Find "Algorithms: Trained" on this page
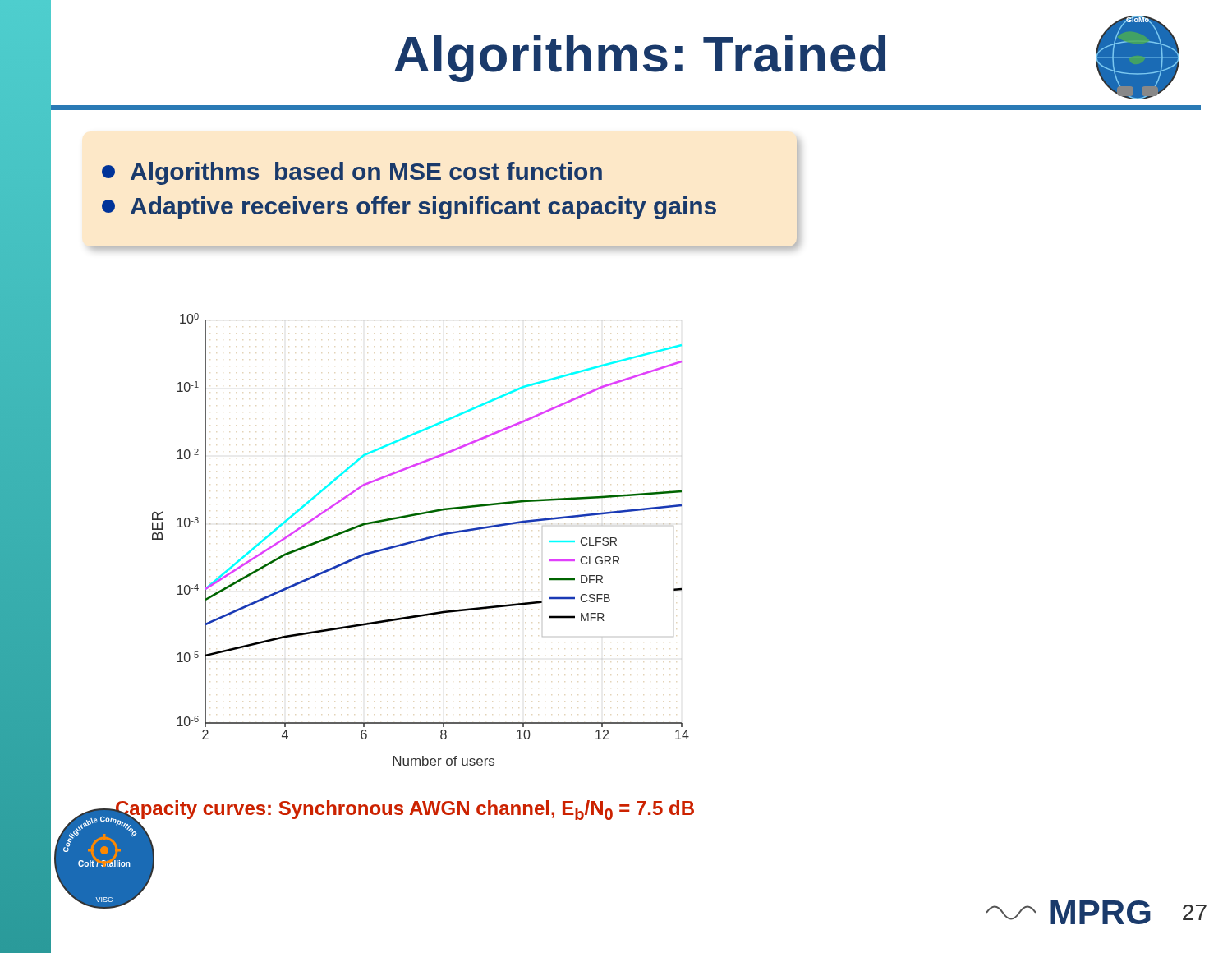The height and width of the screenshot is (953, 1232). pos(641,53)
